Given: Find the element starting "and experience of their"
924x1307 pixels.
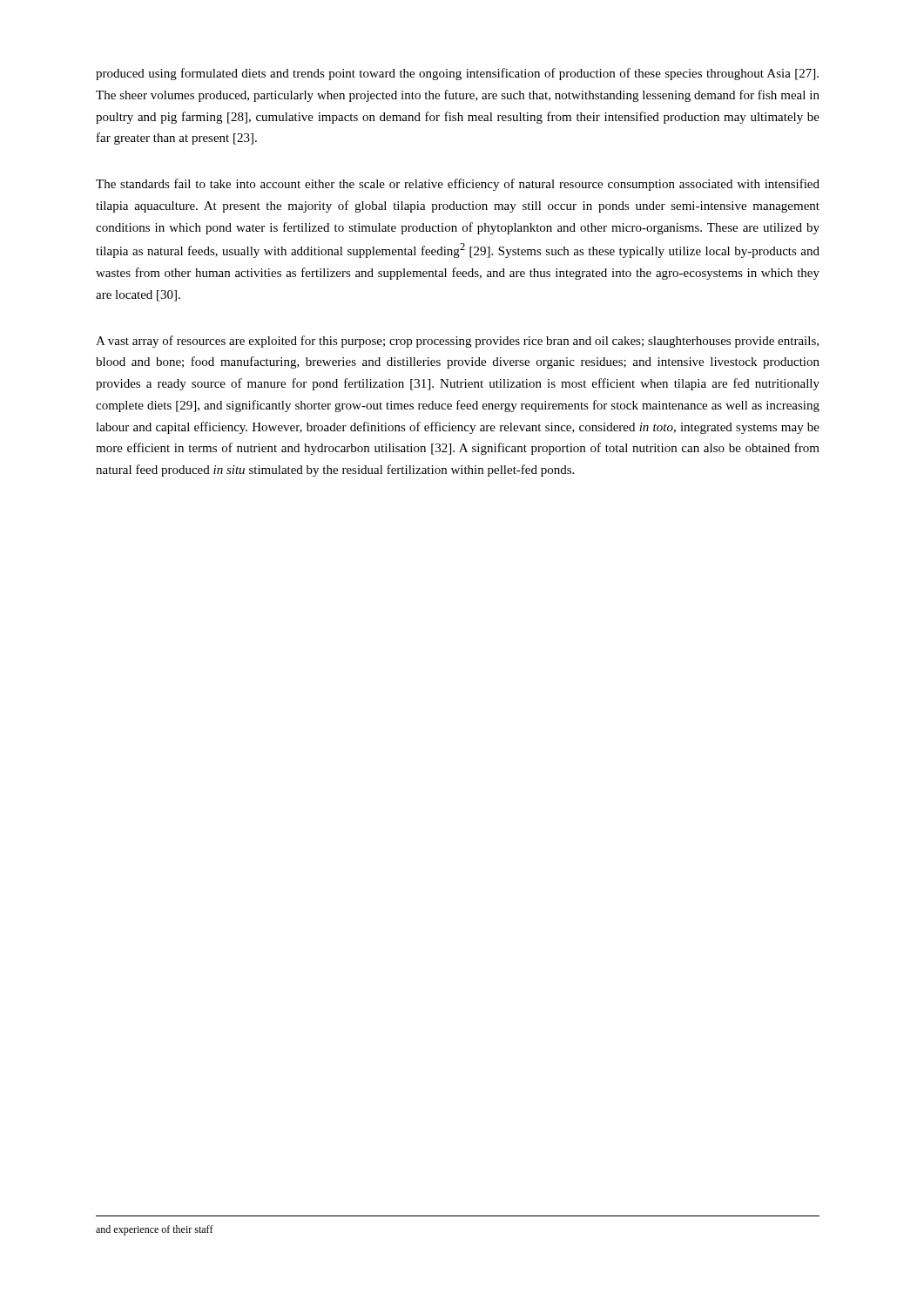Looking at the screenshot, I should tap(458, 1226).
